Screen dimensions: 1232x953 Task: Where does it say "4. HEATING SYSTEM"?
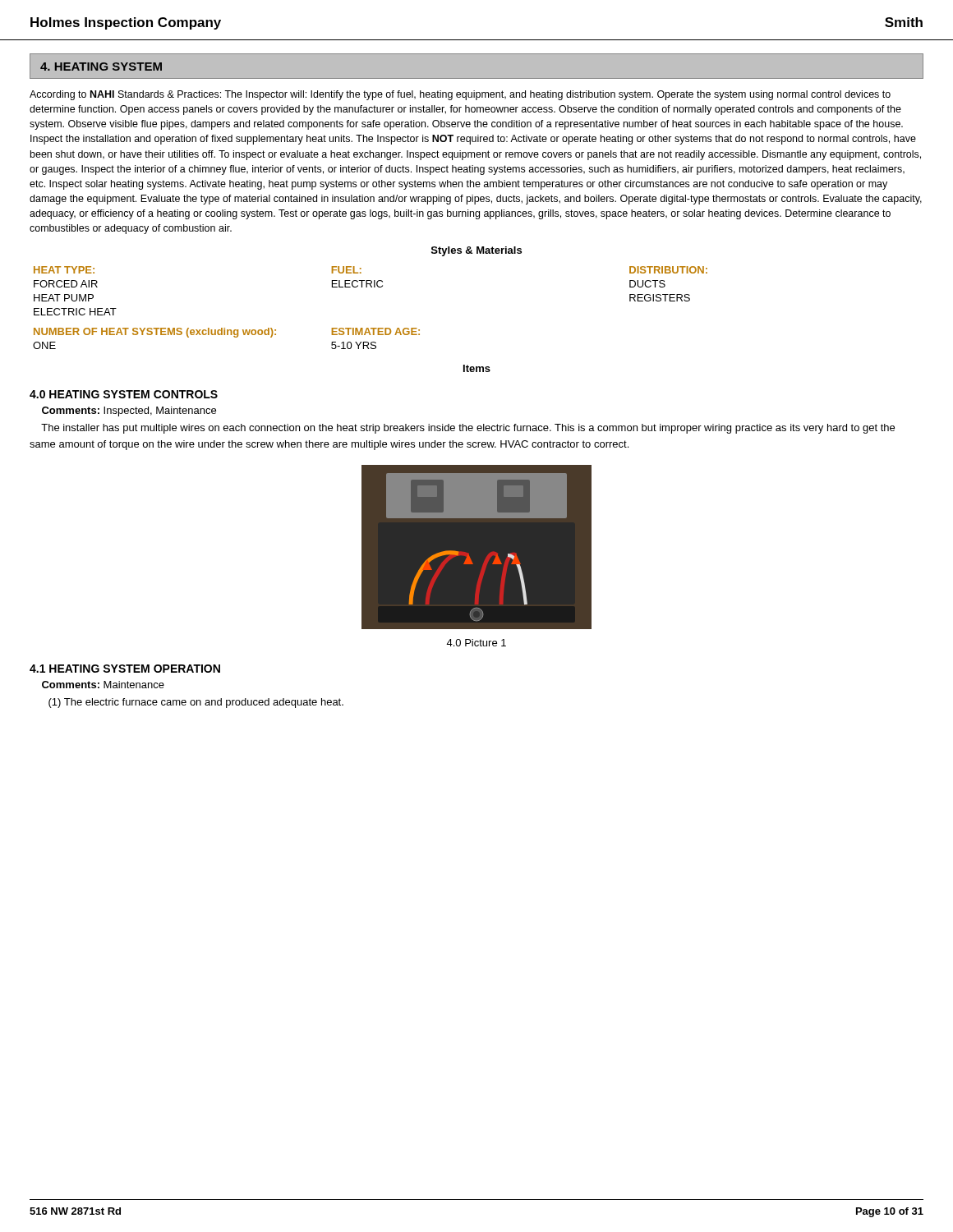[101, 66]
